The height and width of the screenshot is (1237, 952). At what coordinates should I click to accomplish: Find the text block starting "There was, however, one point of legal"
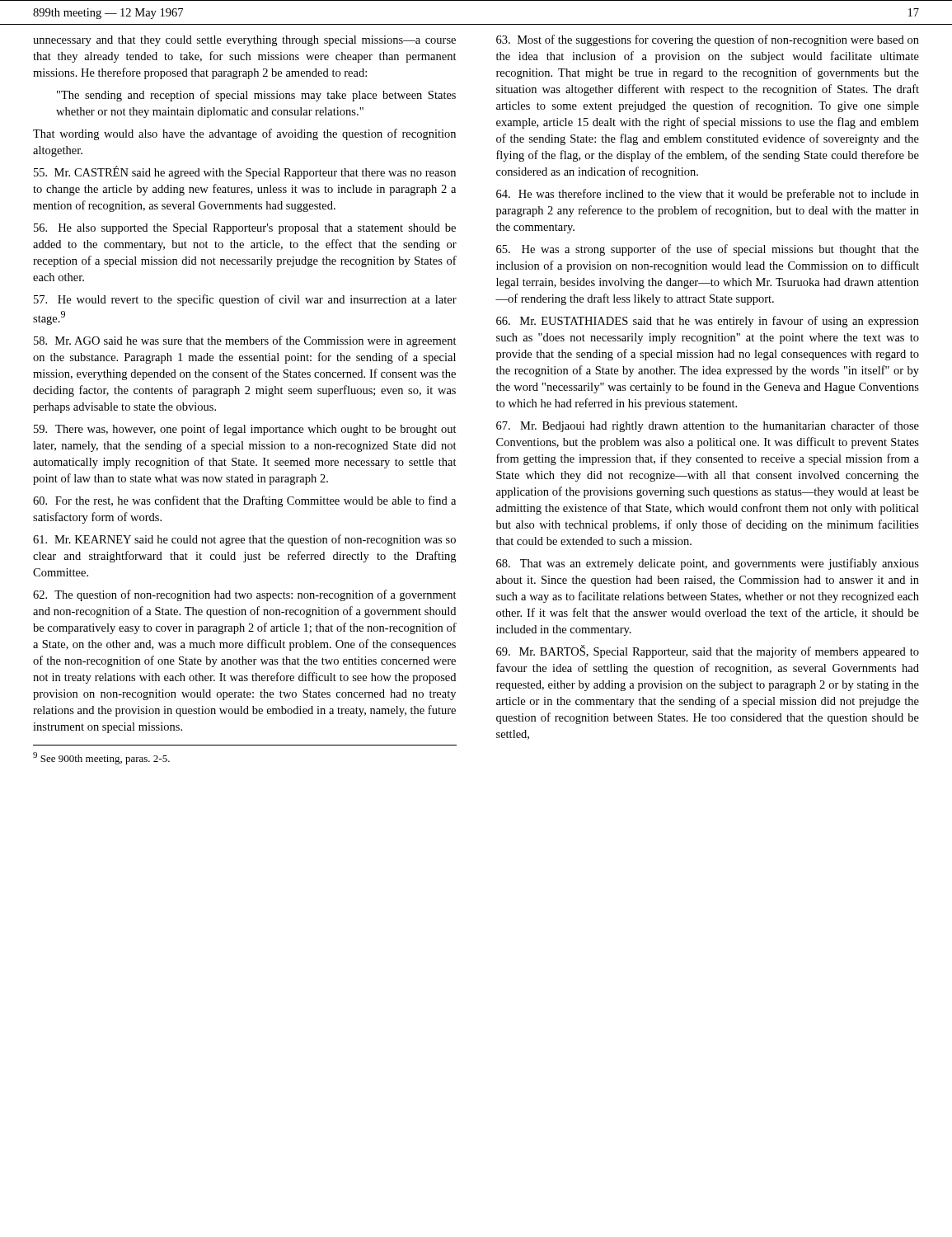click(245, 453)
